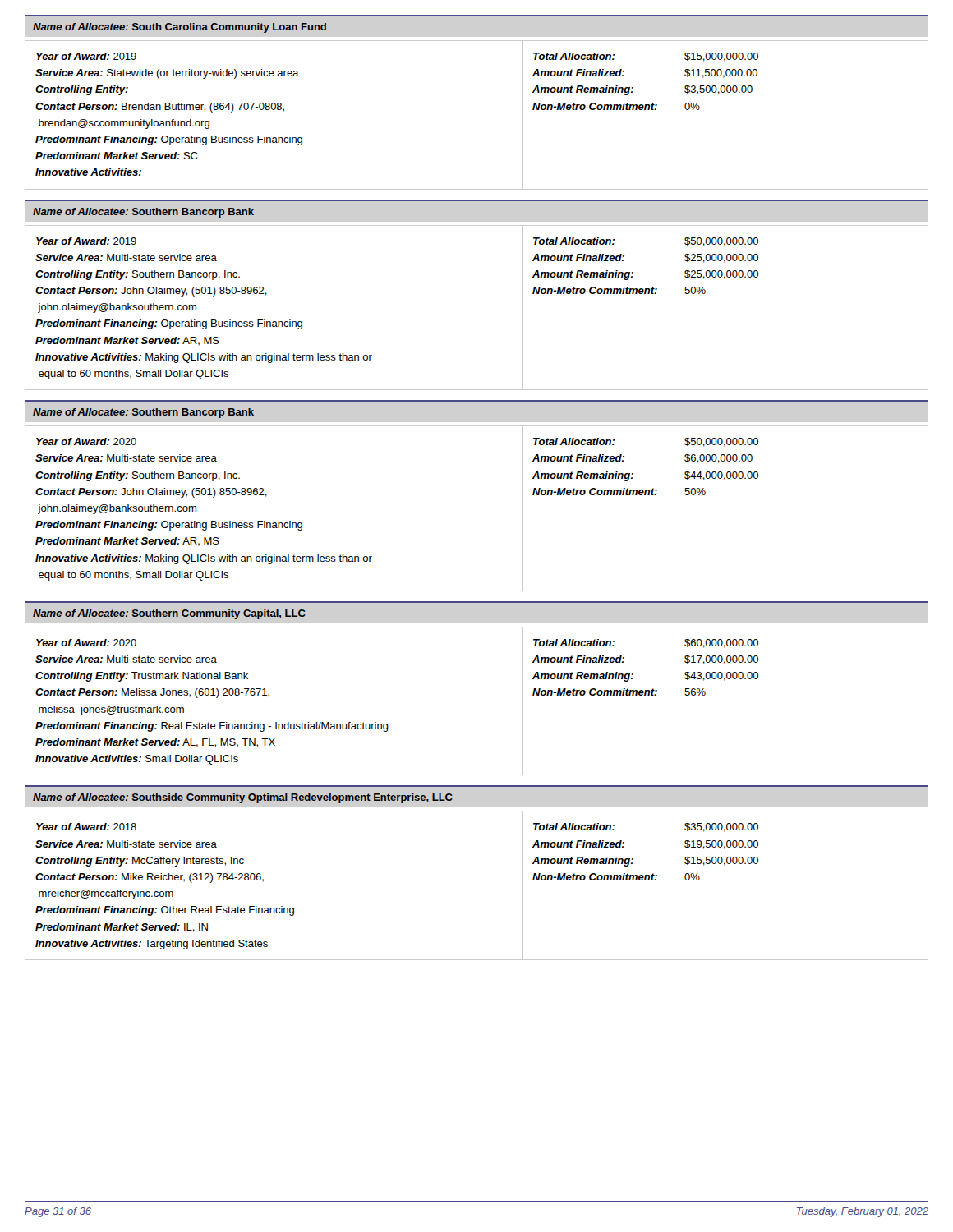This screenshot has width=953, height=1232.
Task: Navigate to the block starting "Name of Allocatee: Southside Community Optimal"
Action: point(243,797)
